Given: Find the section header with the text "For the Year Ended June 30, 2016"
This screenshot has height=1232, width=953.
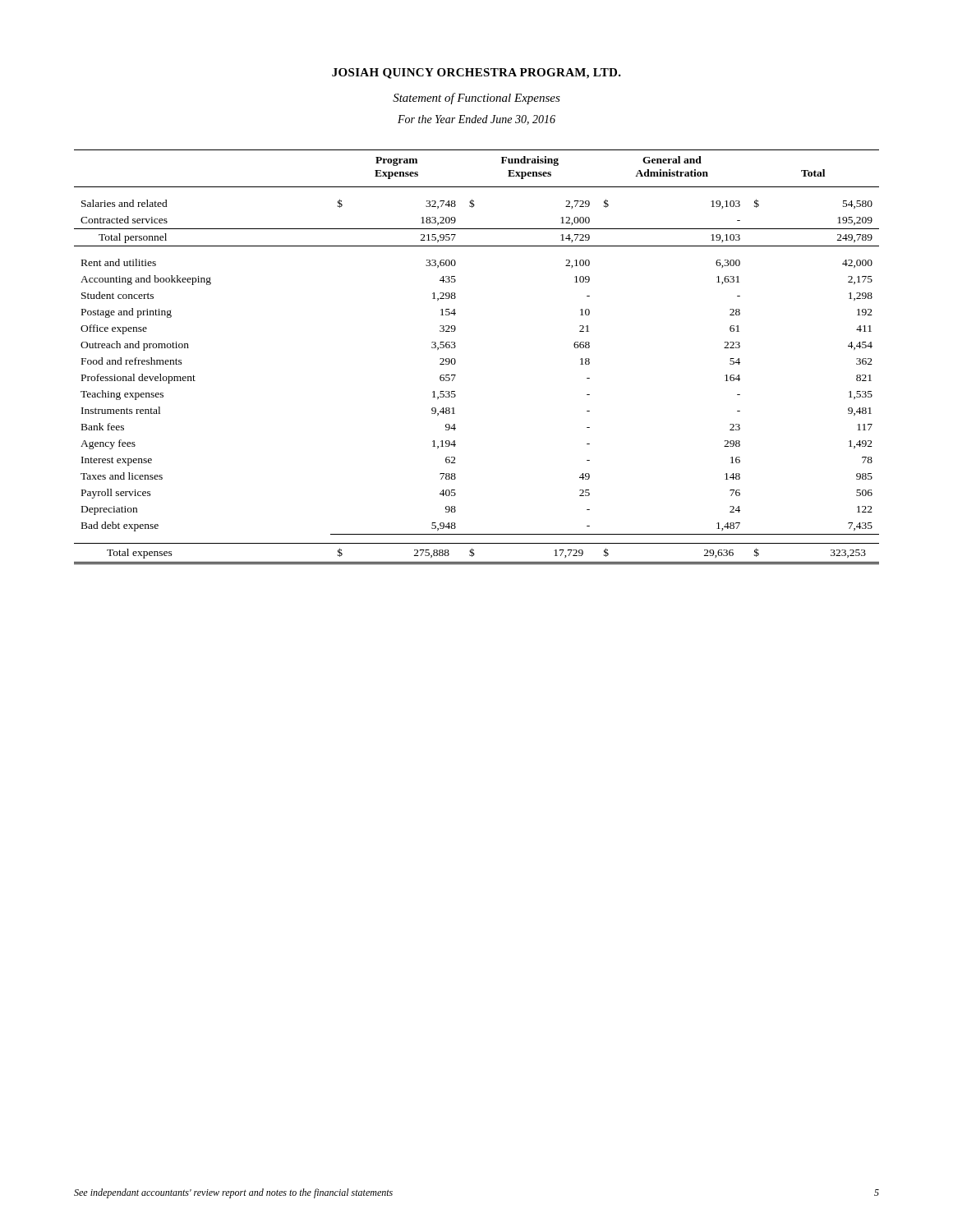Looking at the screenshot, I should click(x=476, y=120).
